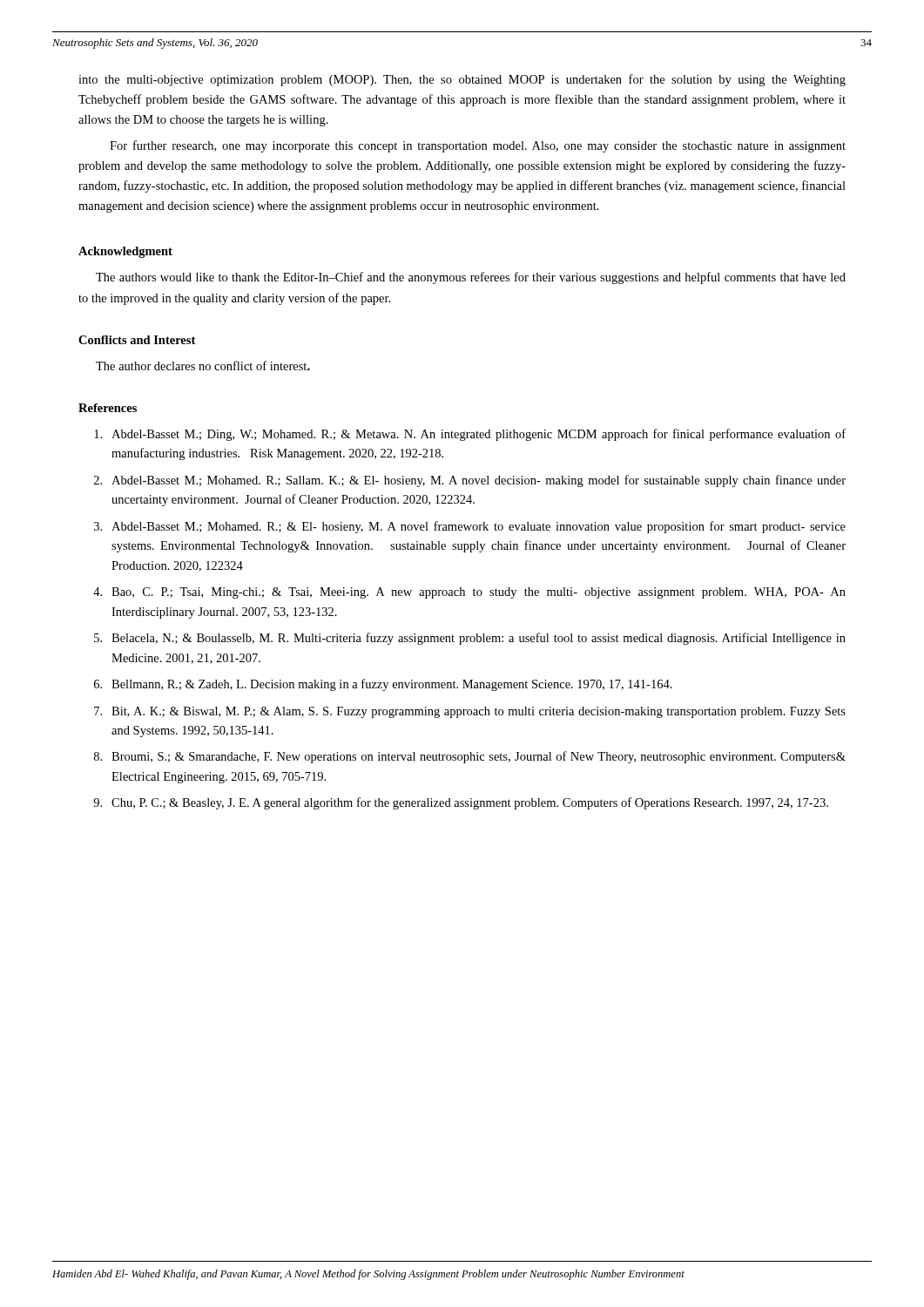Locate the text starting "9. Chu, P."
Image resolution: width=924 pixels, height=1307 pixels.
(x=462, y=803)
